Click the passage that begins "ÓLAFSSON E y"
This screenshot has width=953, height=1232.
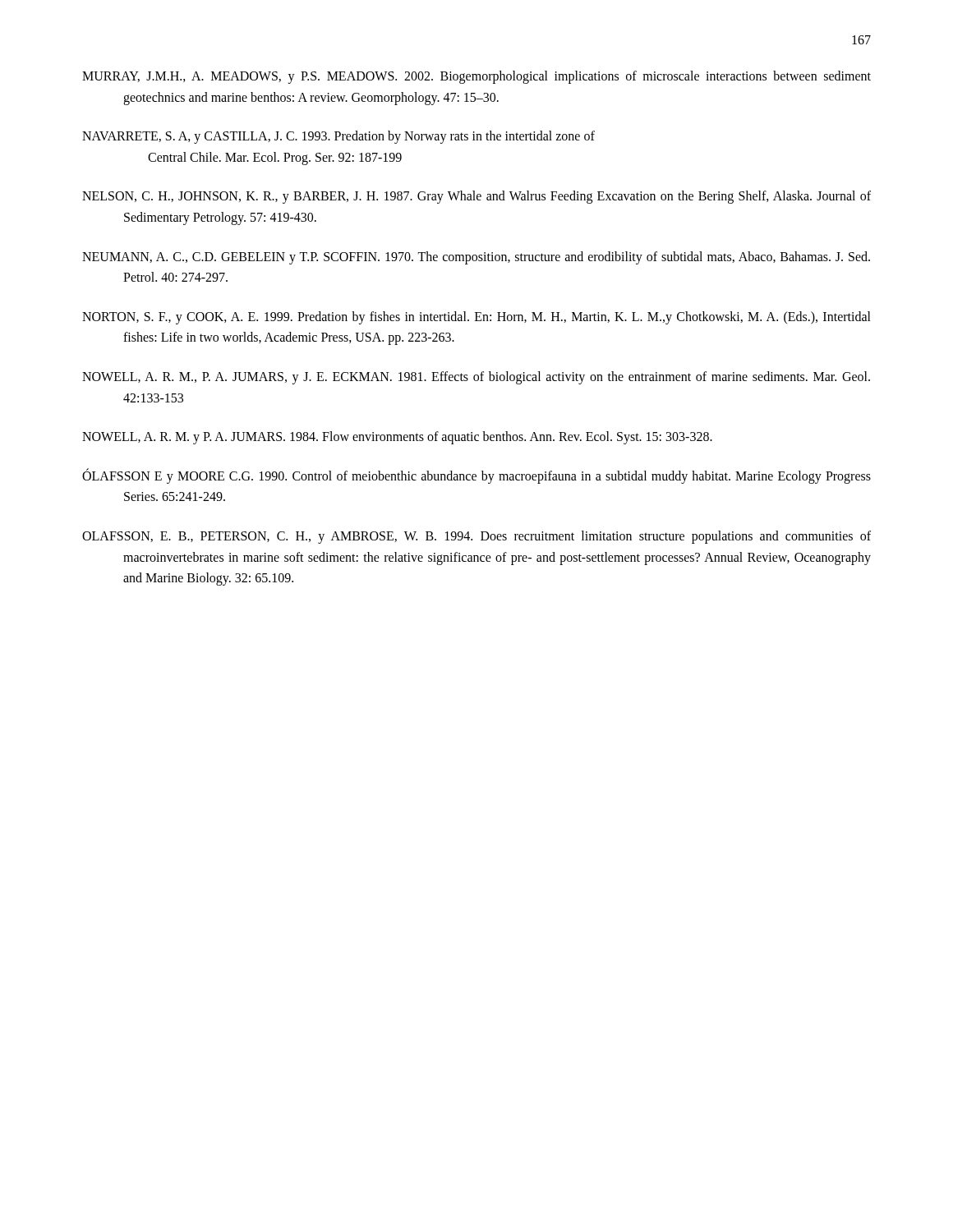pos(476,486)
